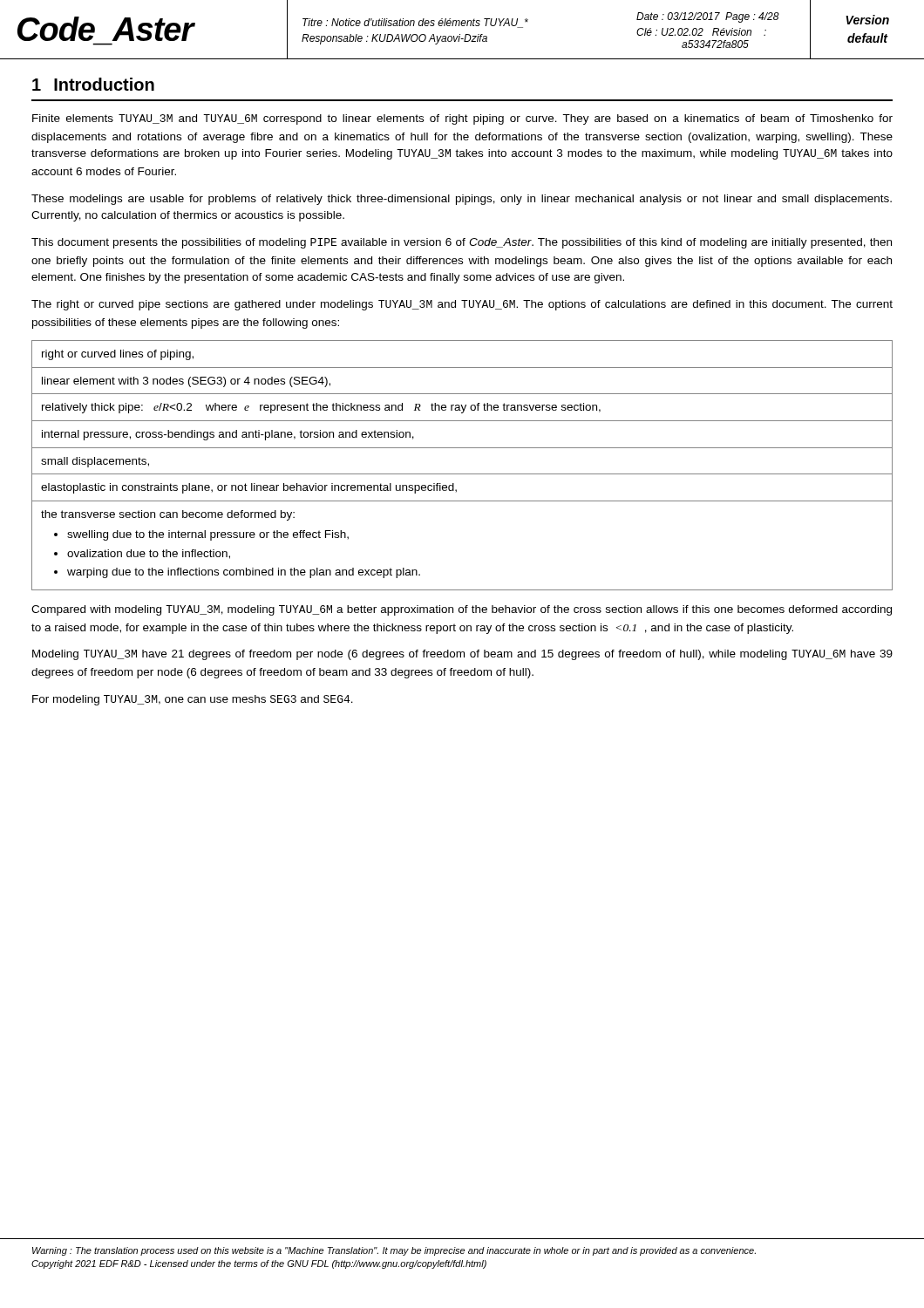
Task: Locate the list item that says "linear element with 3 nodes (SEG3) or 4"
Action: click(x=186, y=380)
